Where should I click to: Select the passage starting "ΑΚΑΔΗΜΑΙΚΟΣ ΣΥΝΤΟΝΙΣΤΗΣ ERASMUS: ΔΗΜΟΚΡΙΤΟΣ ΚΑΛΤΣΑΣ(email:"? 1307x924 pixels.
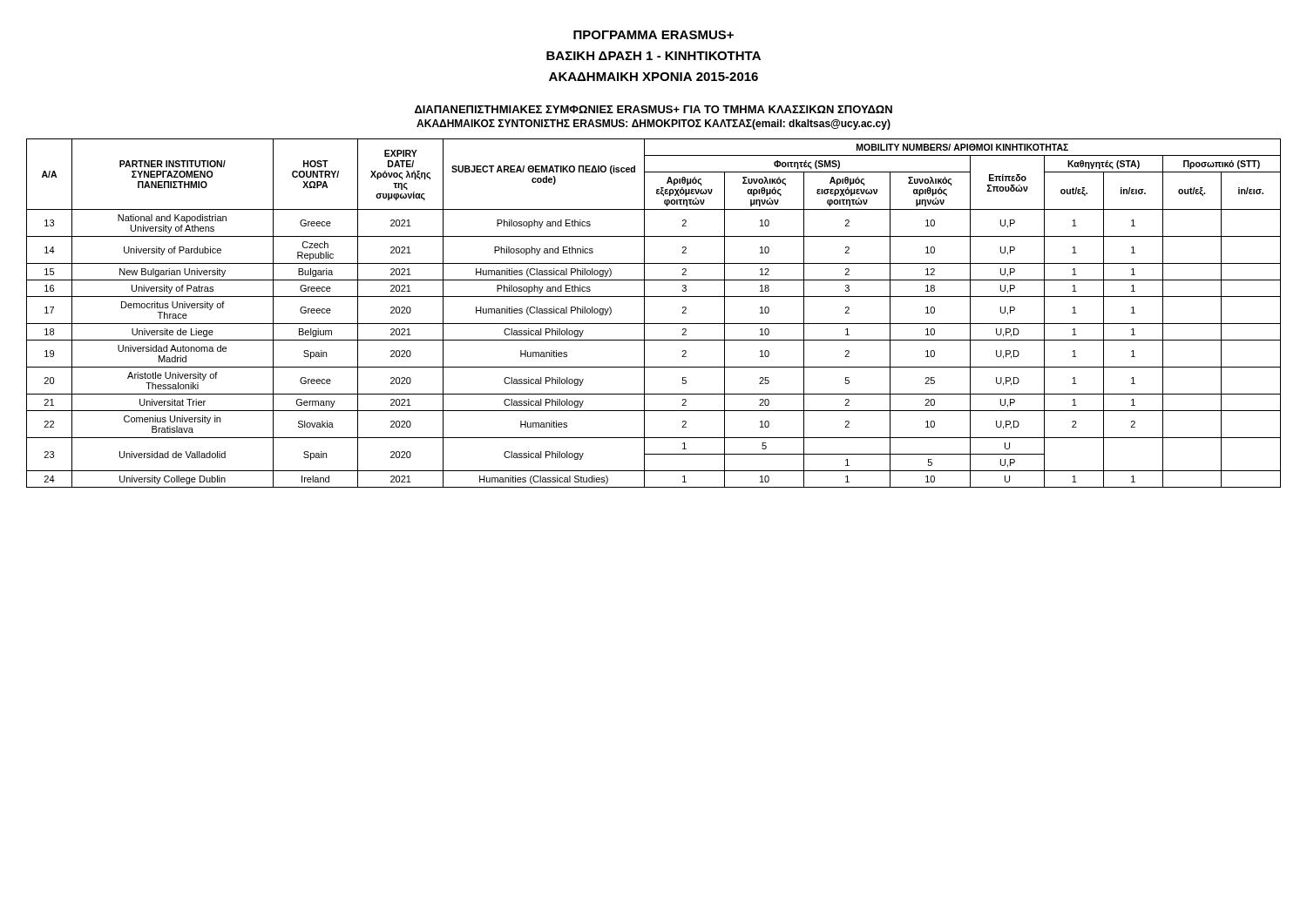point(654,124)
